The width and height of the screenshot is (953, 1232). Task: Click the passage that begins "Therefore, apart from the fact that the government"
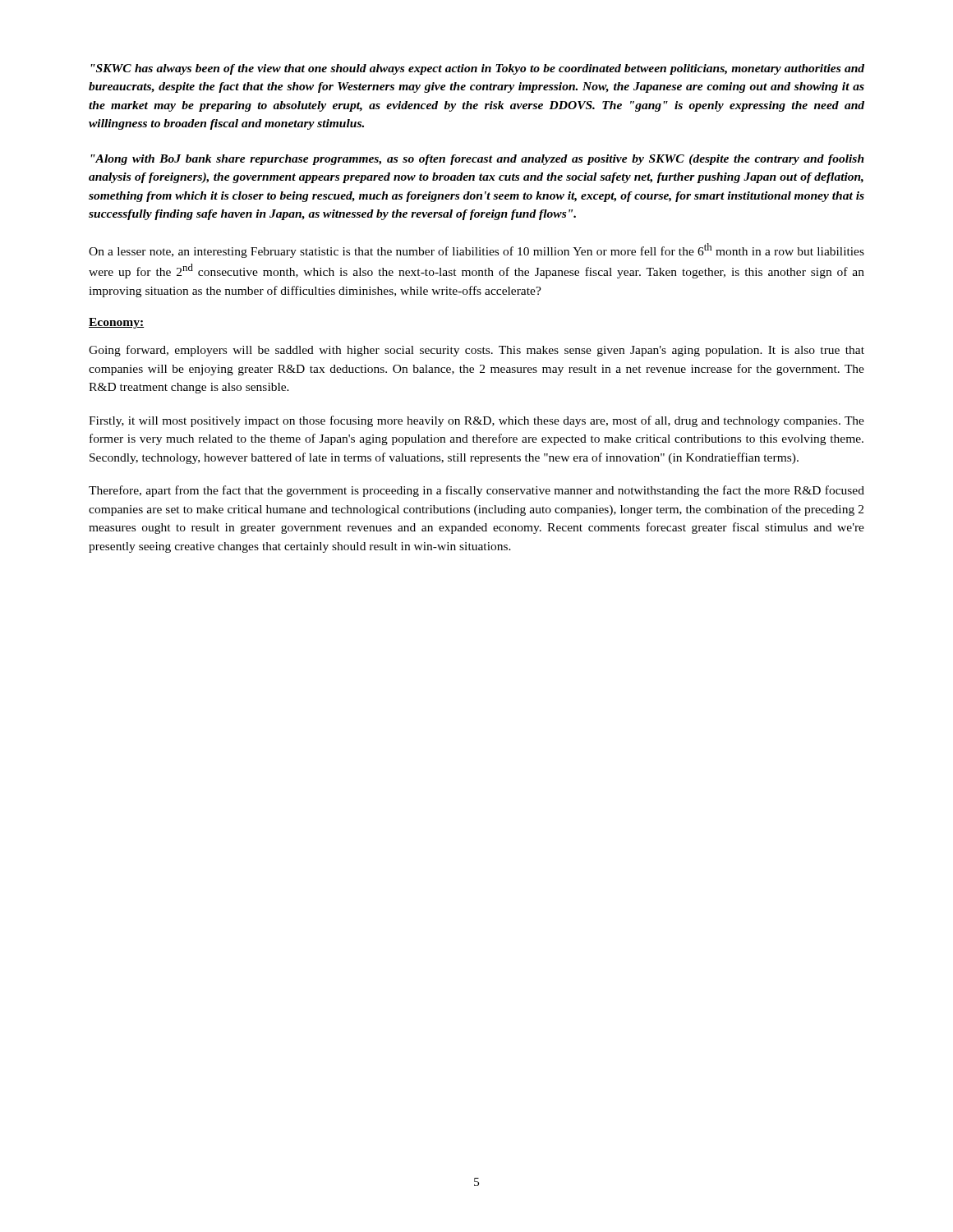coord(476,518)
